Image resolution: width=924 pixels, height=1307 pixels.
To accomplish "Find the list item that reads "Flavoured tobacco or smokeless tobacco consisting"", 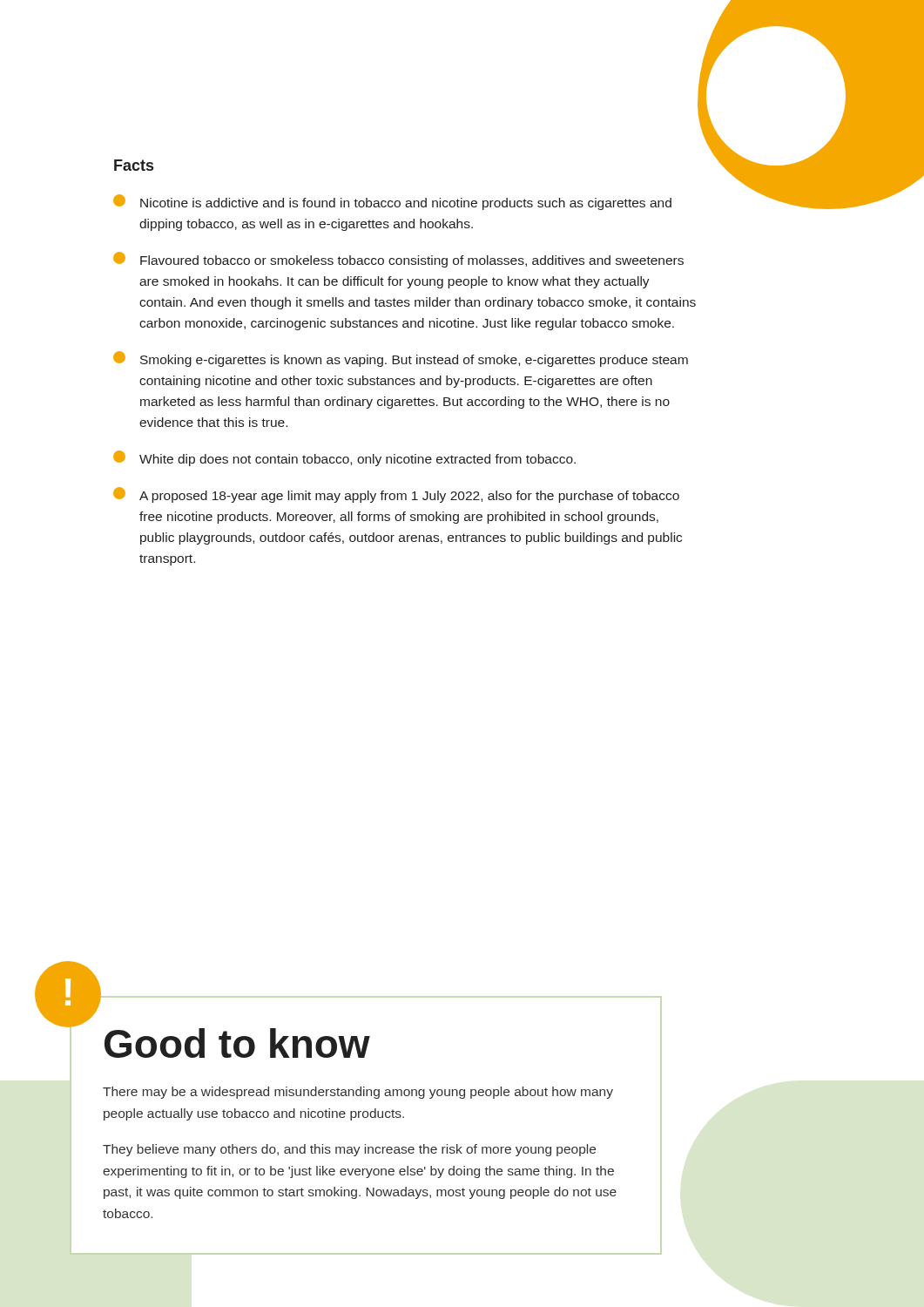I will [405, 292].
